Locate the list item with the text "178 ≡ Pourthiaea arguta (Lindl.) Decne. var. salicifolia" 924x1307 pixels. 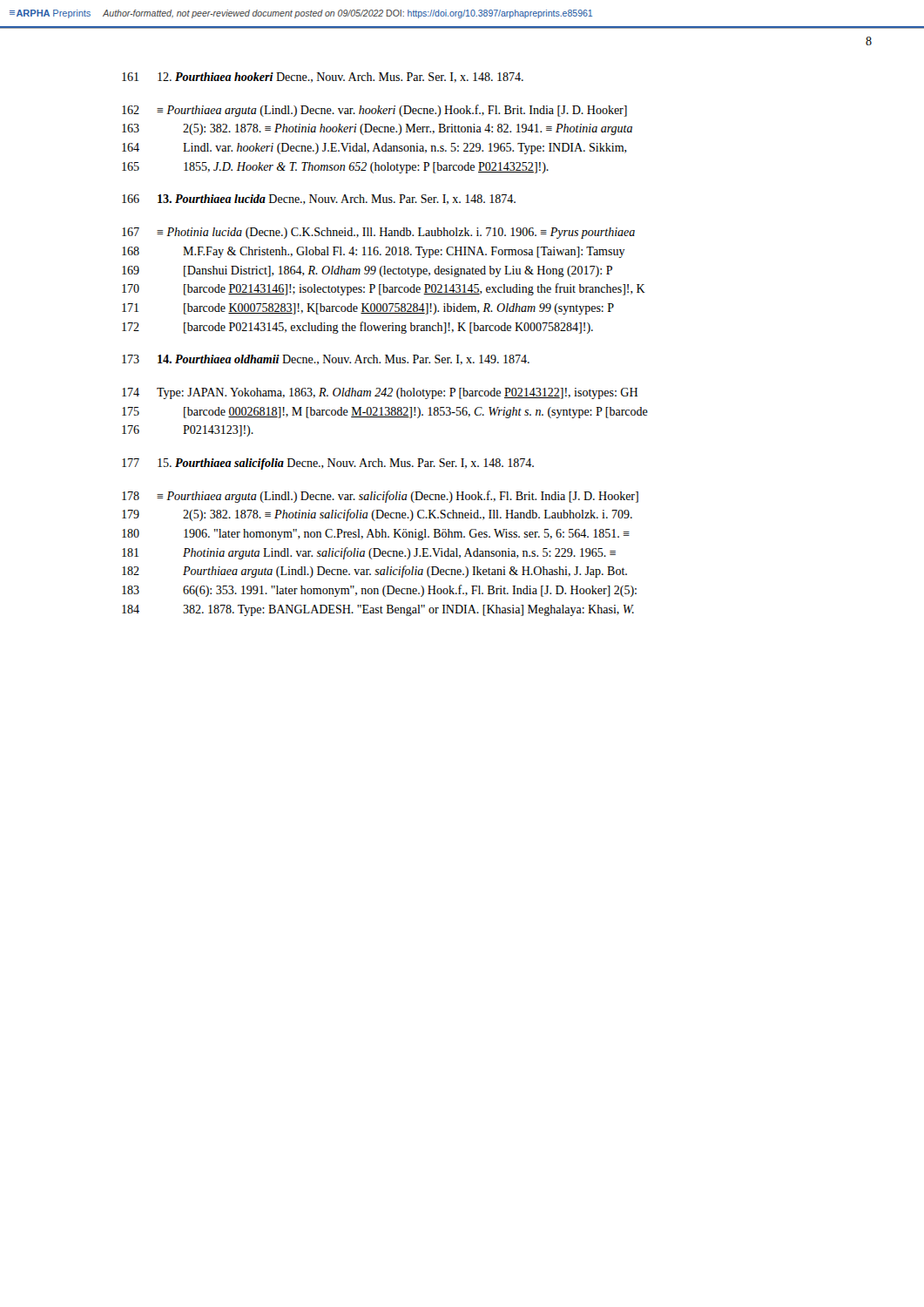[479, 496]
